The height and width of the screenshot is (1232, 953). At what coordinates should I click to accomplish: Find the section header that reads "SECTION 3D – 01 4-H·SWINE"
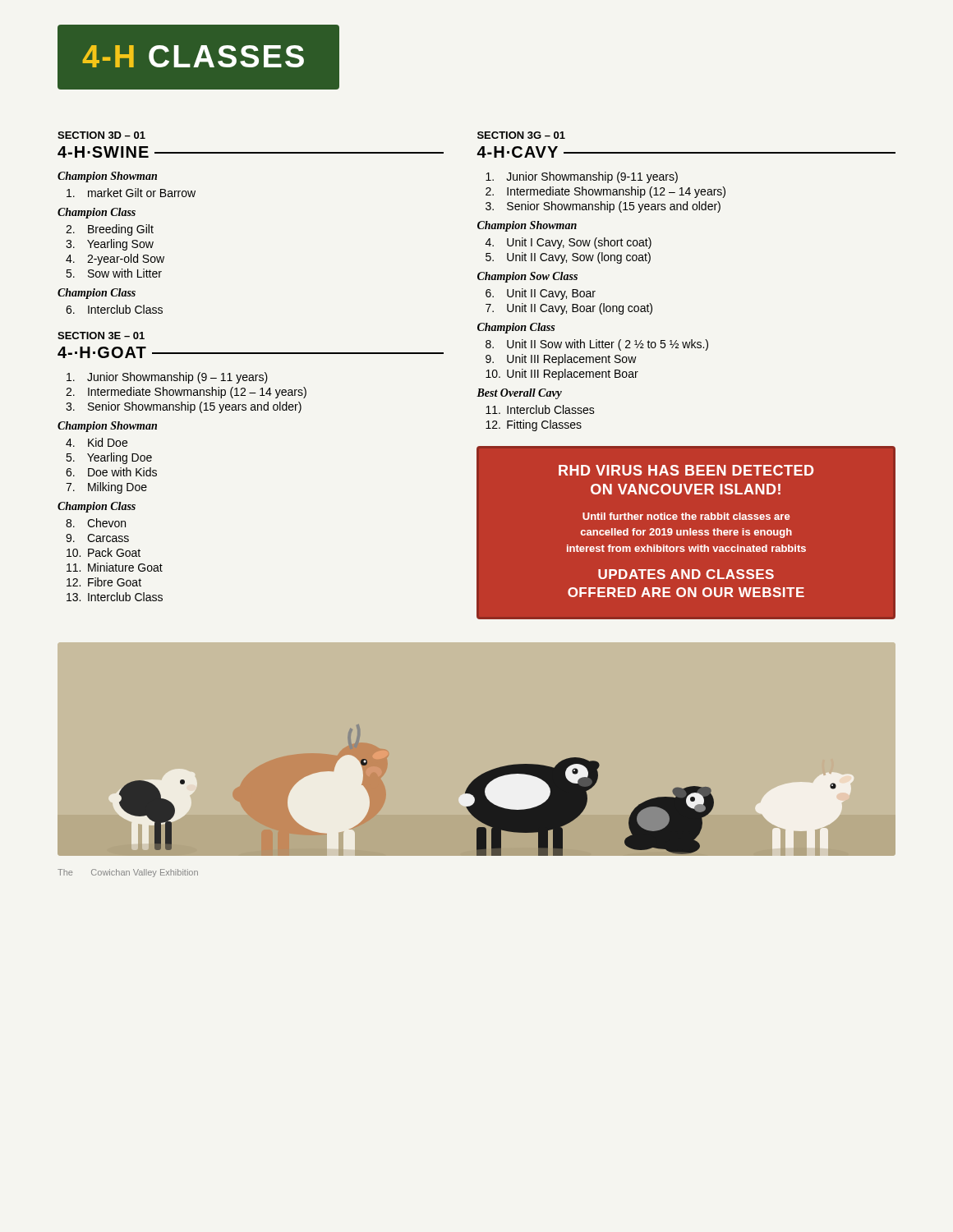point(251,145)
